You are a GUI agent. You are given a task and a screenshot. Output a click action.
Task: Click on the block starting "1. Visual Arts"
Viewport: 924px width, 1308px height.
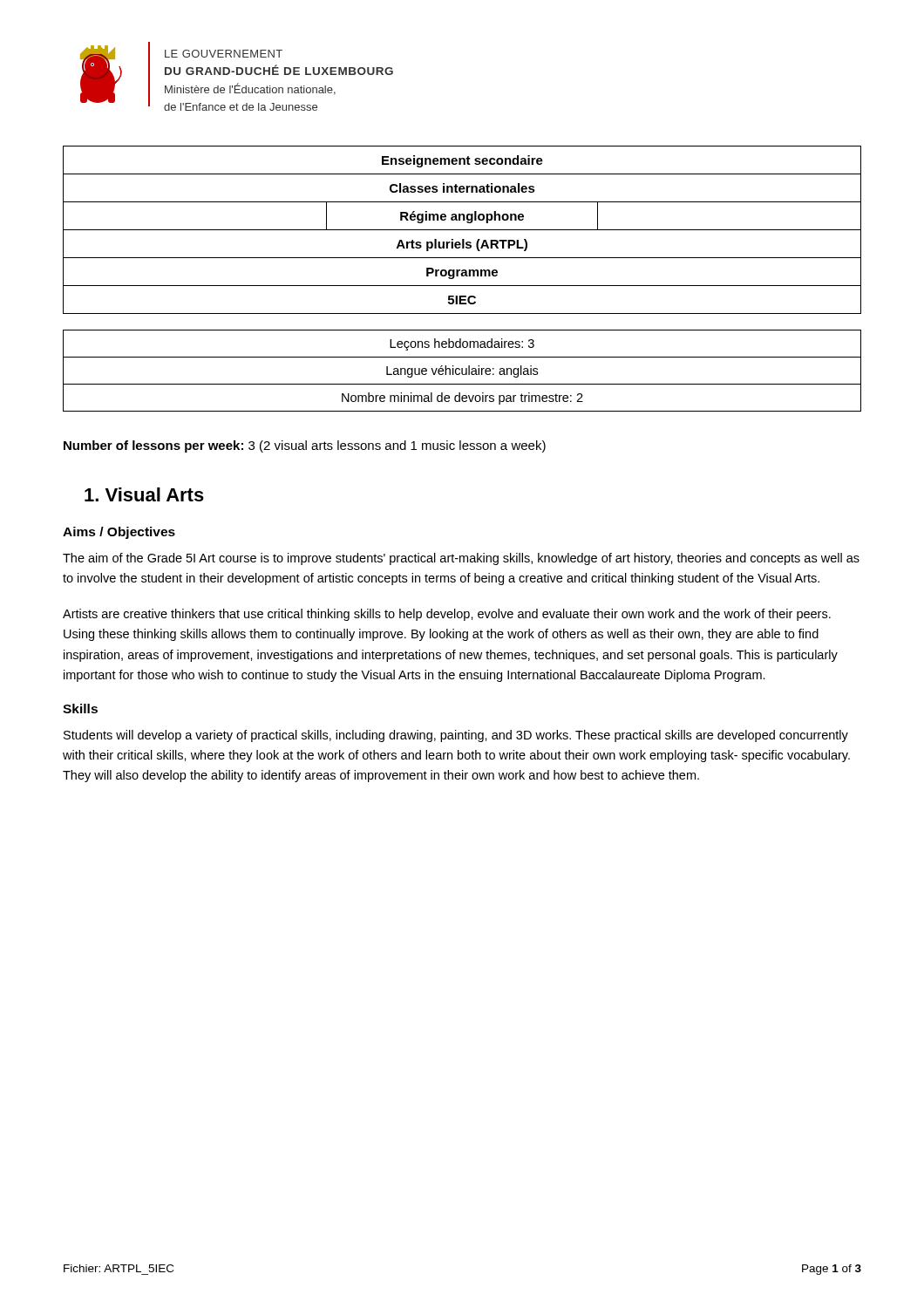click(144, 495)
